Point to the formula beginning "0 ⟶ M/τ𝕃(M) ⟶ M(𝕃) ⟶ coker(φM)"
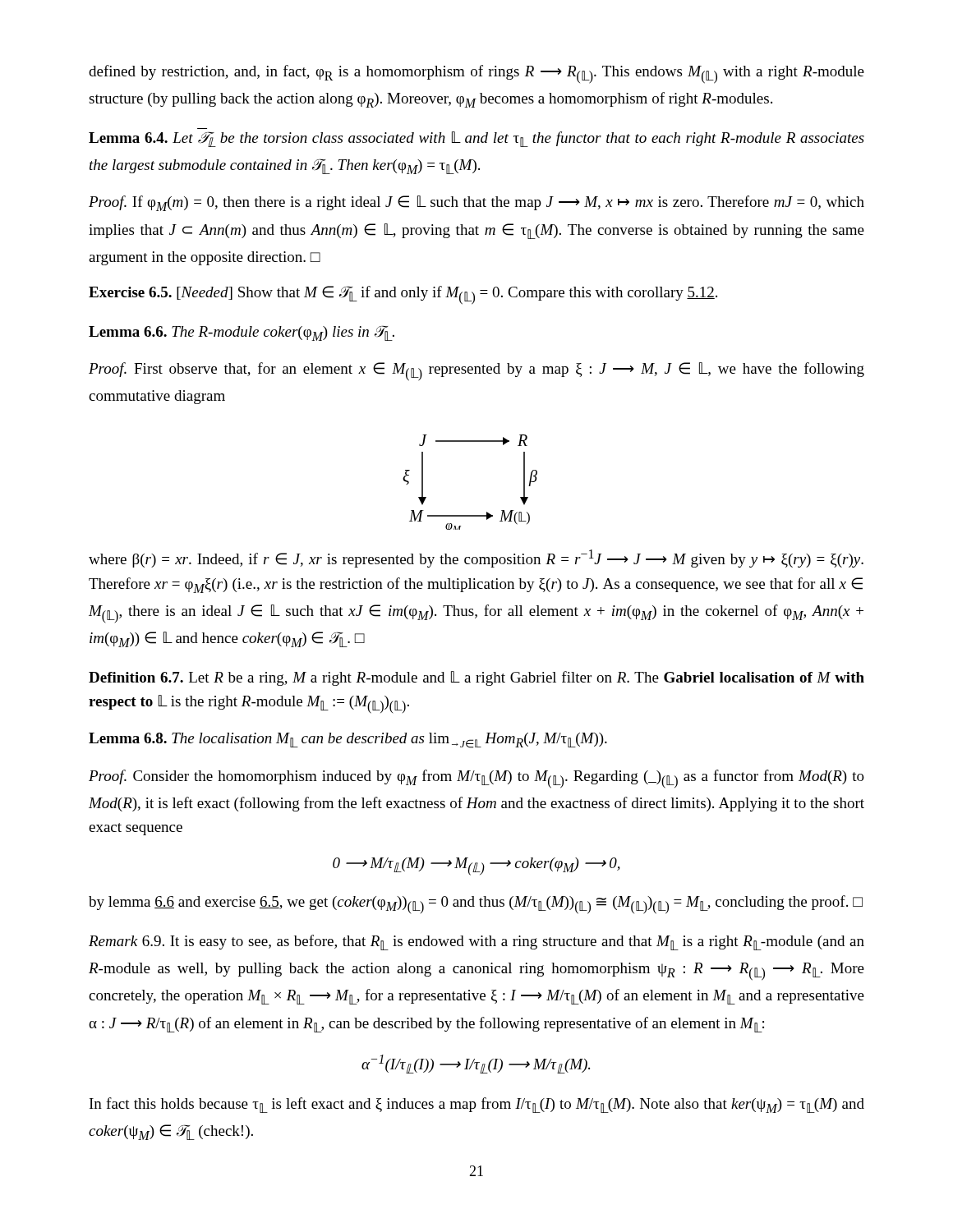The width and height of the screenshot is (953, 1232). 476,864
